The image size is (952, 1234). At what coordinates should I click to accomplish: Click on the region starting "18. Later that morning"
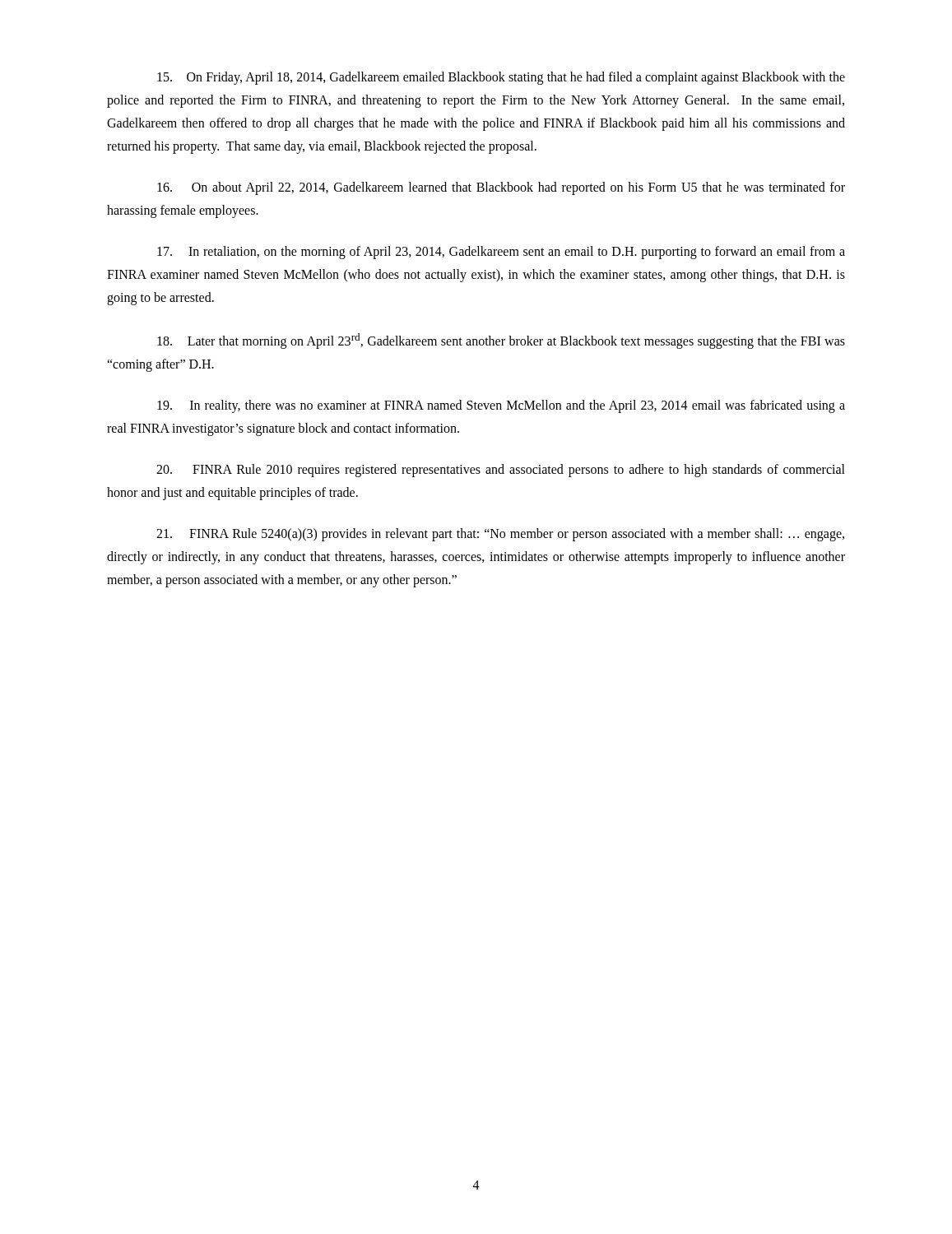[x=476, y=351]
